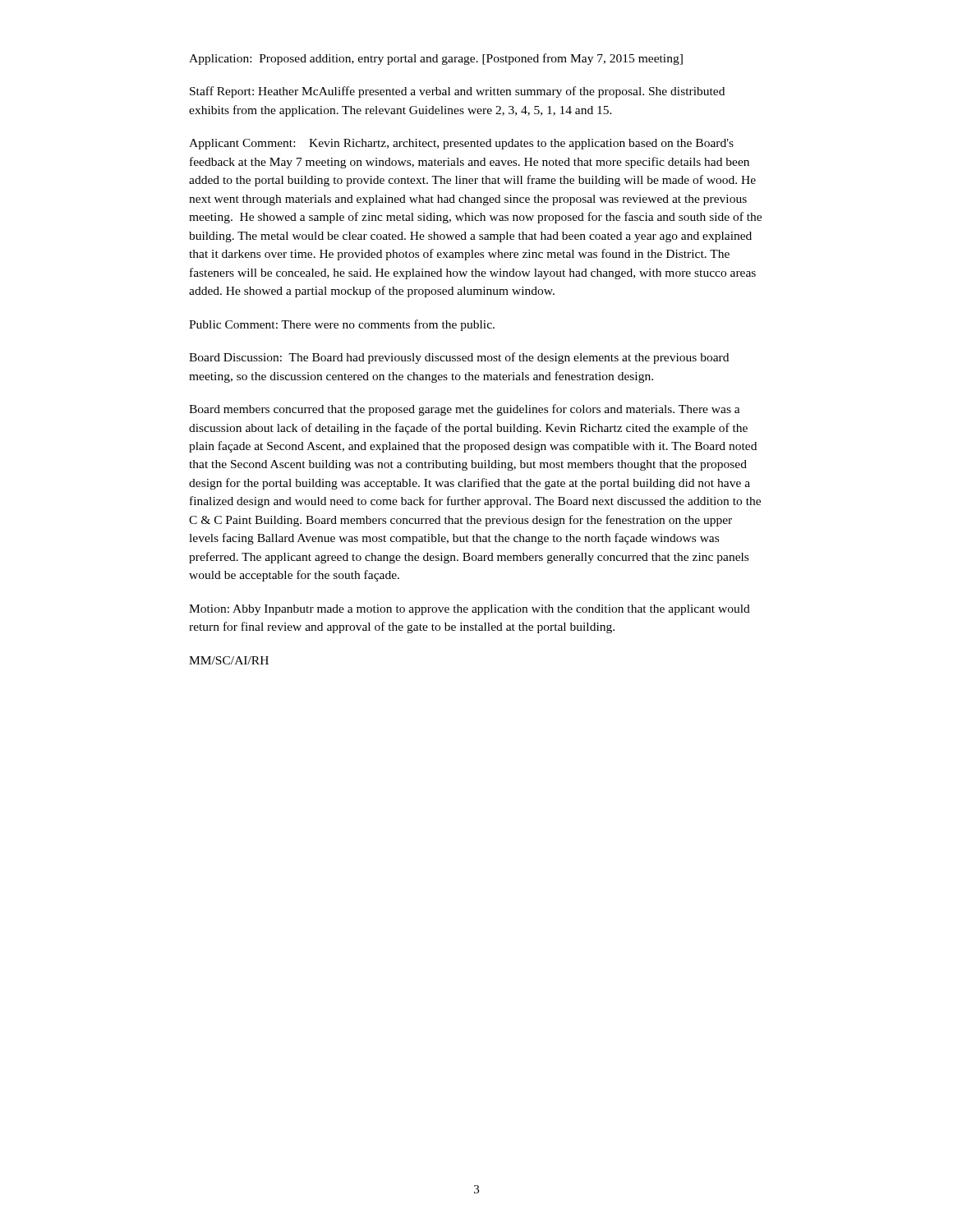Locate the block of text that opens with "Board Discussion: The Board had previously"
This screenshot has width=953, height=1232.
pos(459,366)
